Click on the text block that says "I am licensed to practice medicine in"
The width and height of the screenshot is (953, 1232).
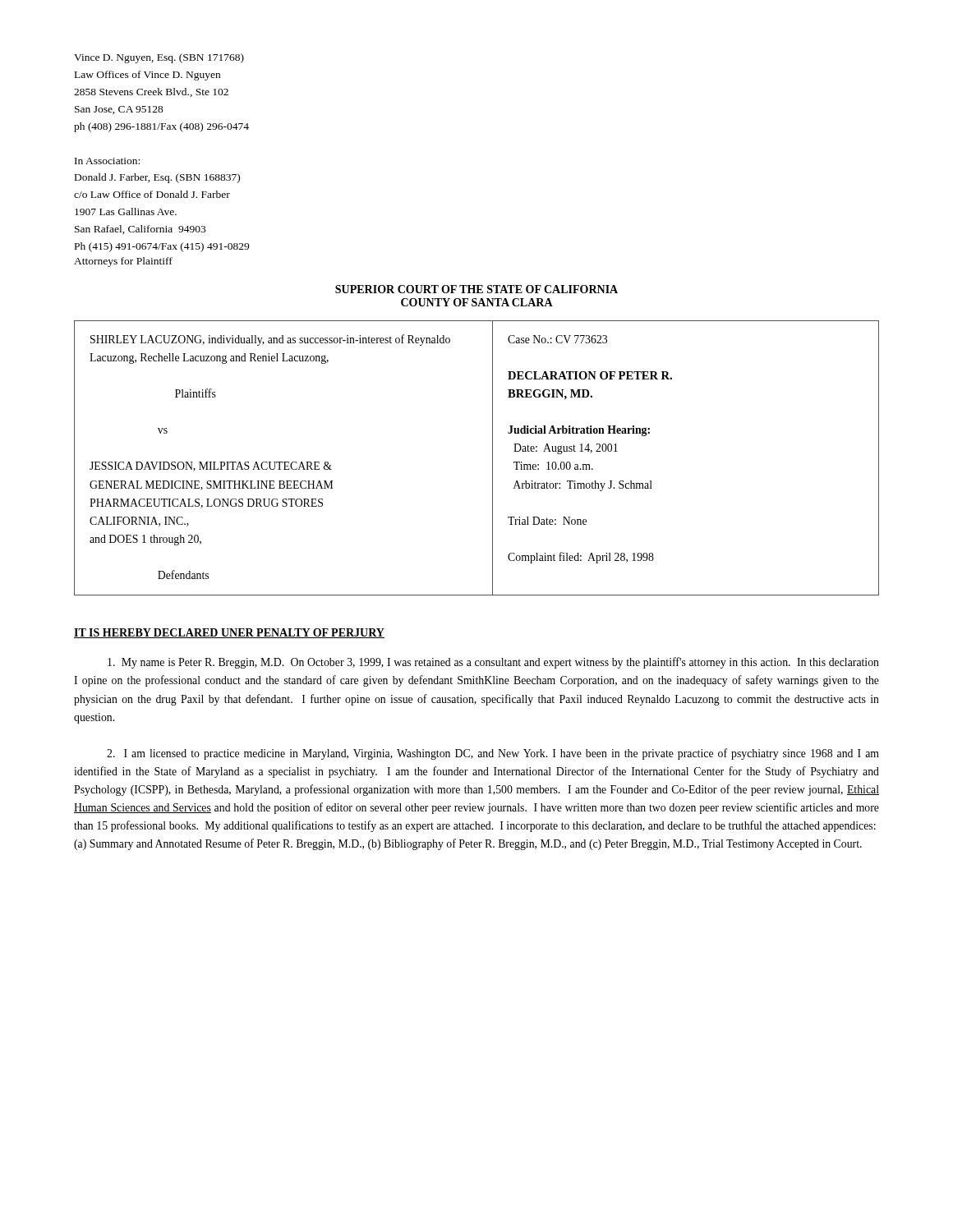[x=476, y=799]
